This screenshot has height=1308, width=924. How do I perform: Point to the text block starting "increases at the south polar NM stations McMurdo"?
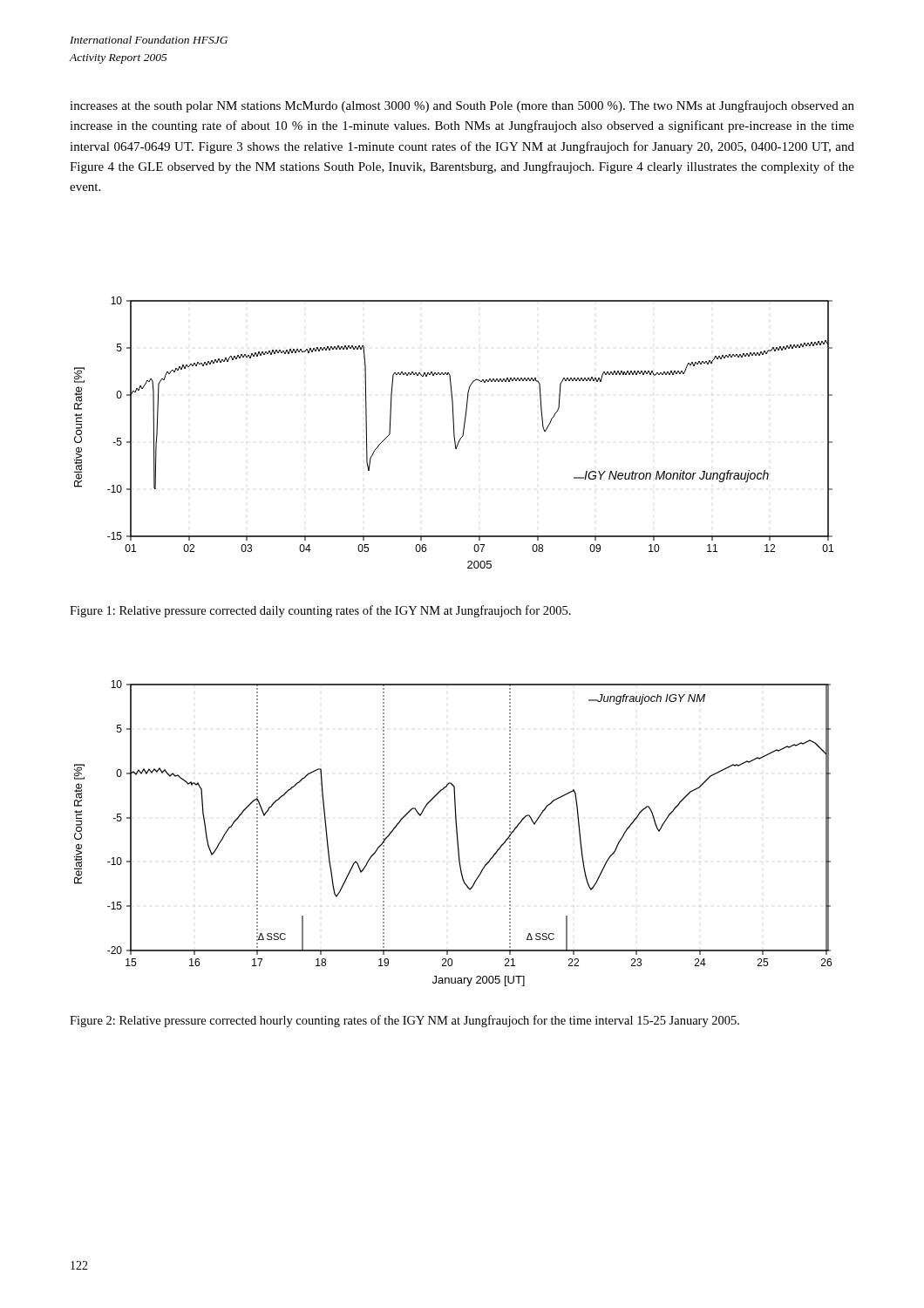pyautogui.click(x=462, y=146)
